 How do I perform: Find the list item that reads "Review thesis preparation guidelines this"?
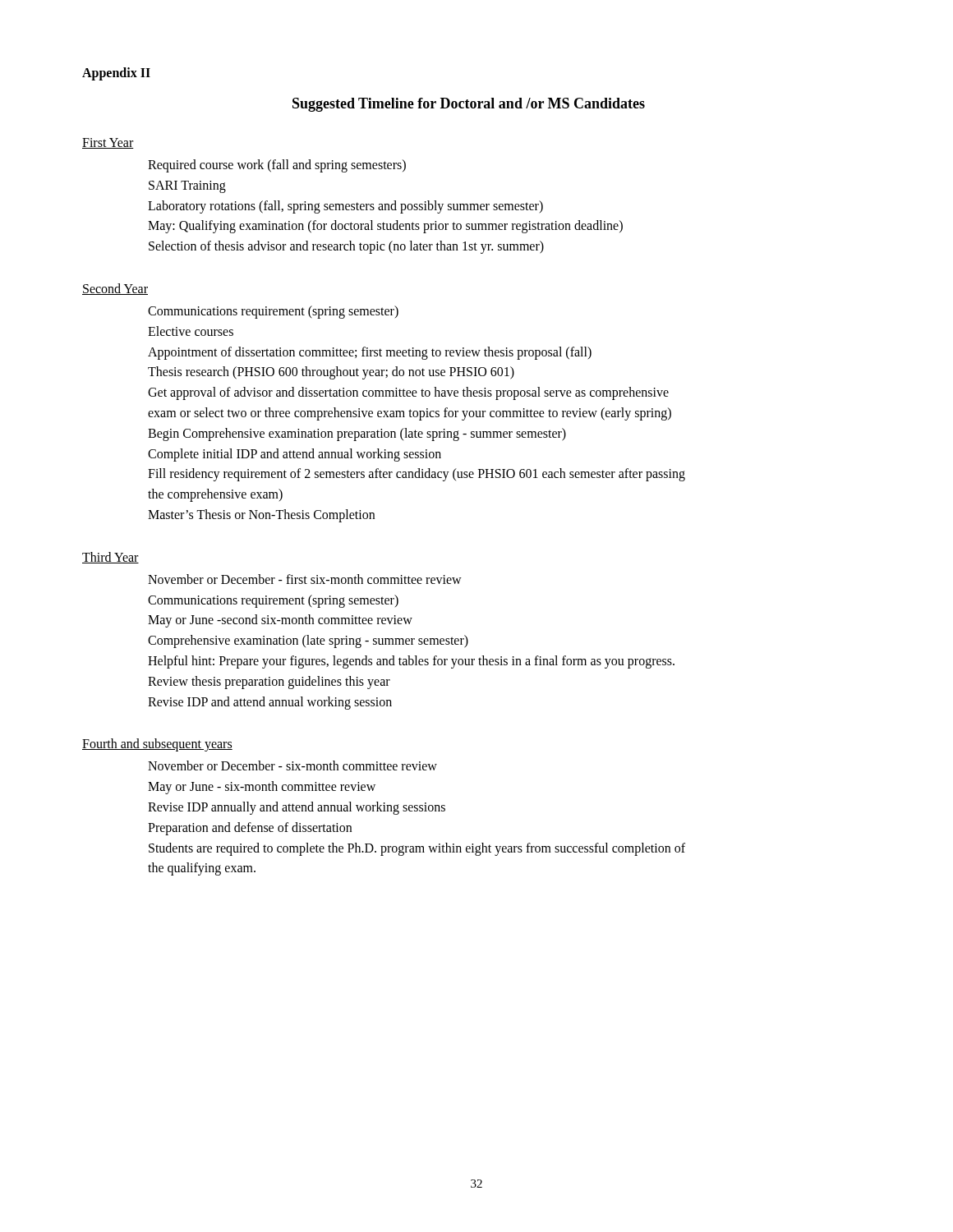pyautogui.click(x=269, y=681)
